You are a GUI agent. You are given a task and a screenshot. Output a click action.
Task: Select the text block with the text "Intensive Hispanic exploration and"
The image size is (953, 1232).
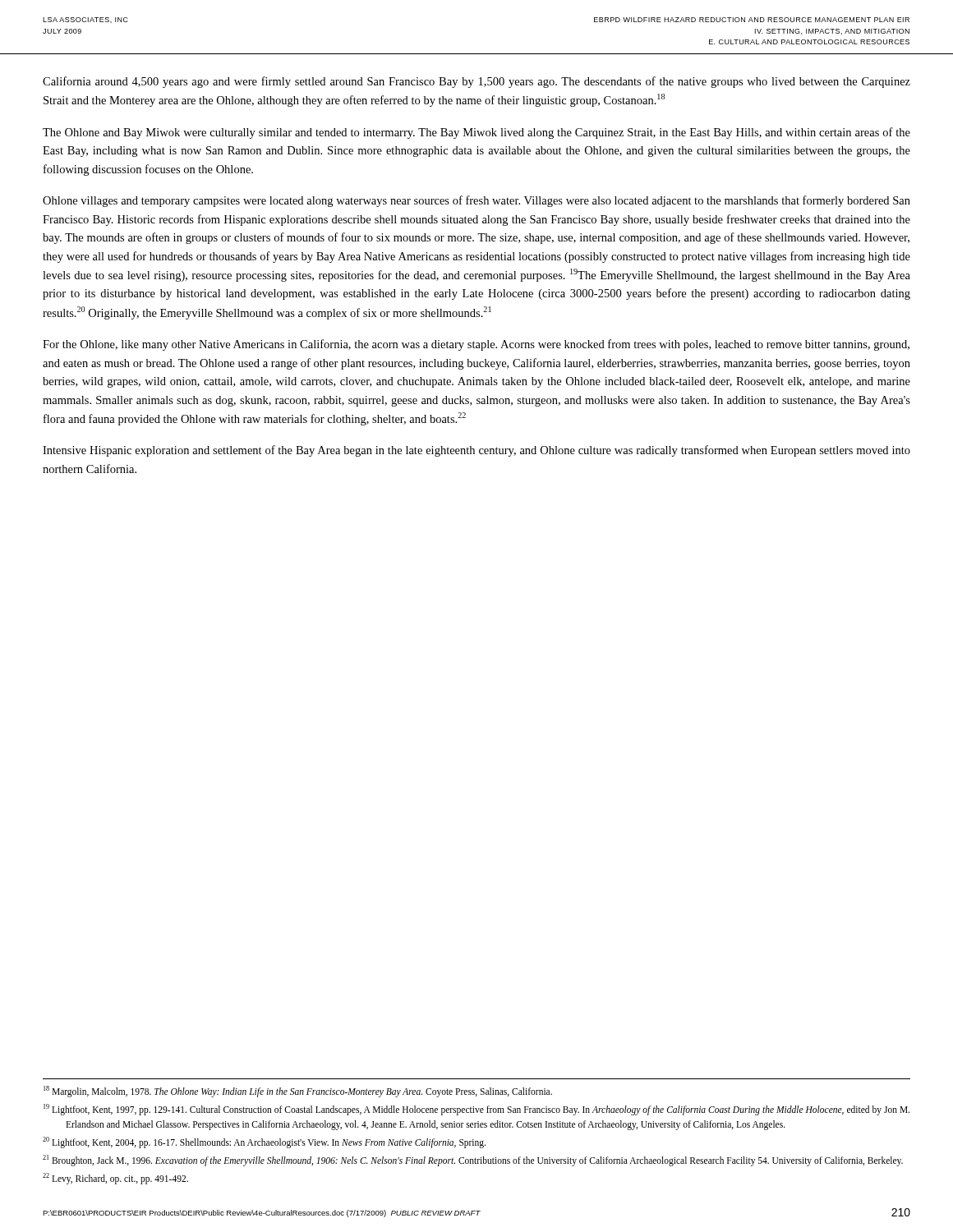click(x=476, y=460)
